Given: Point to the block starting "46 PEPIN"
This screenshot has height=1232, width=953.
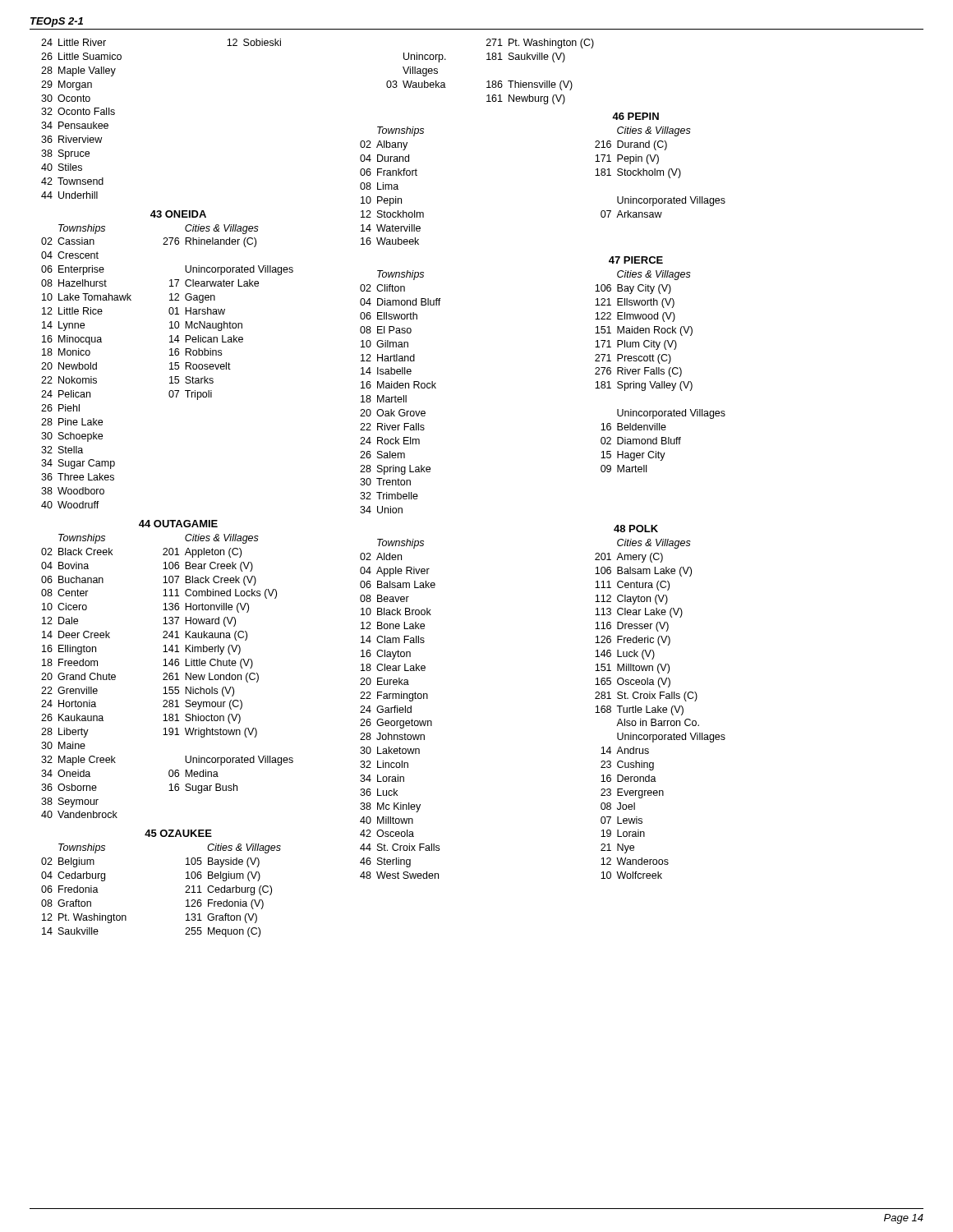Looking at the screenshot, I should (636, 117).
